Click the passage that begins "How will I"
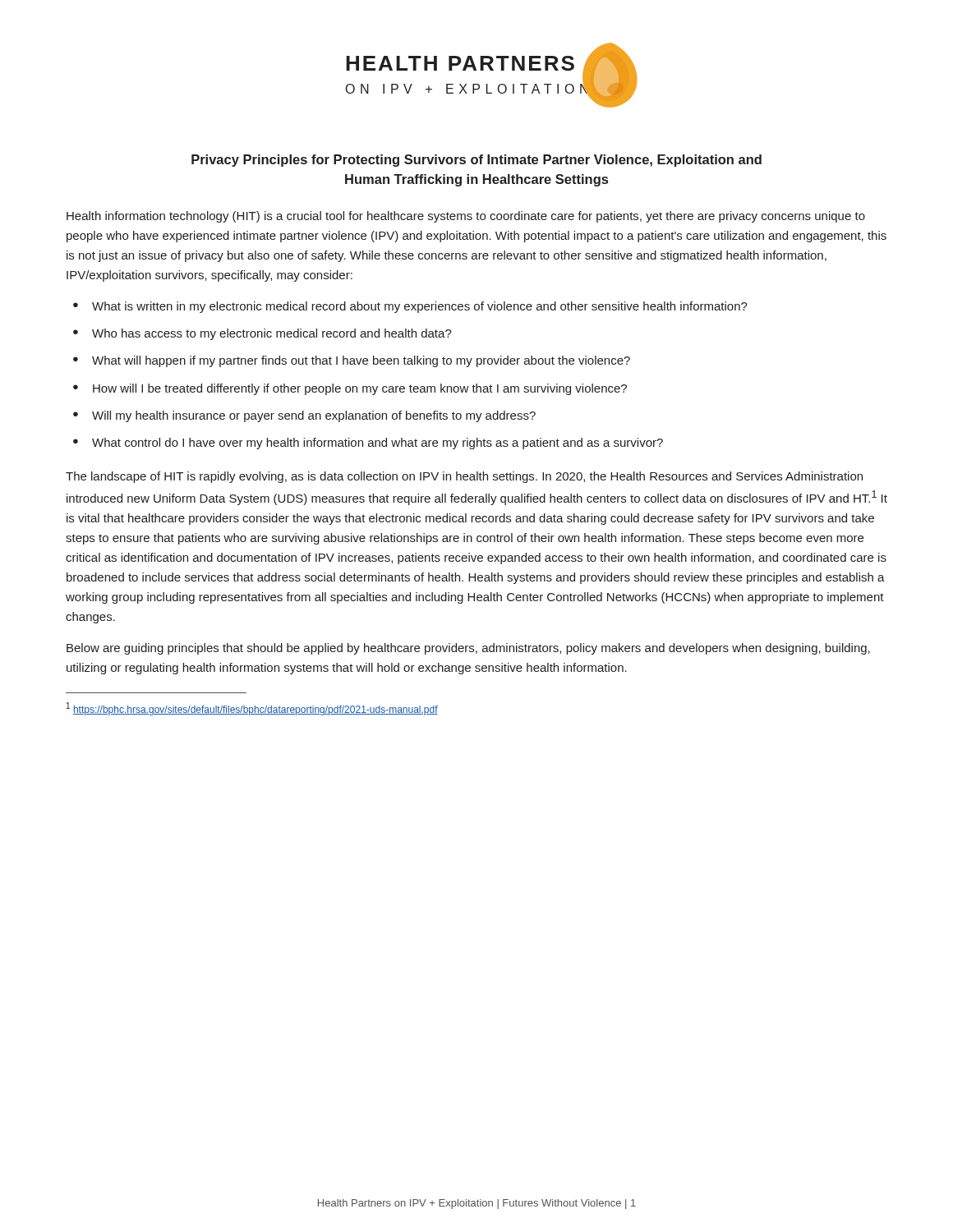Image resolution: width=953 pixels, height=1232 pixels. click(360, 388)
